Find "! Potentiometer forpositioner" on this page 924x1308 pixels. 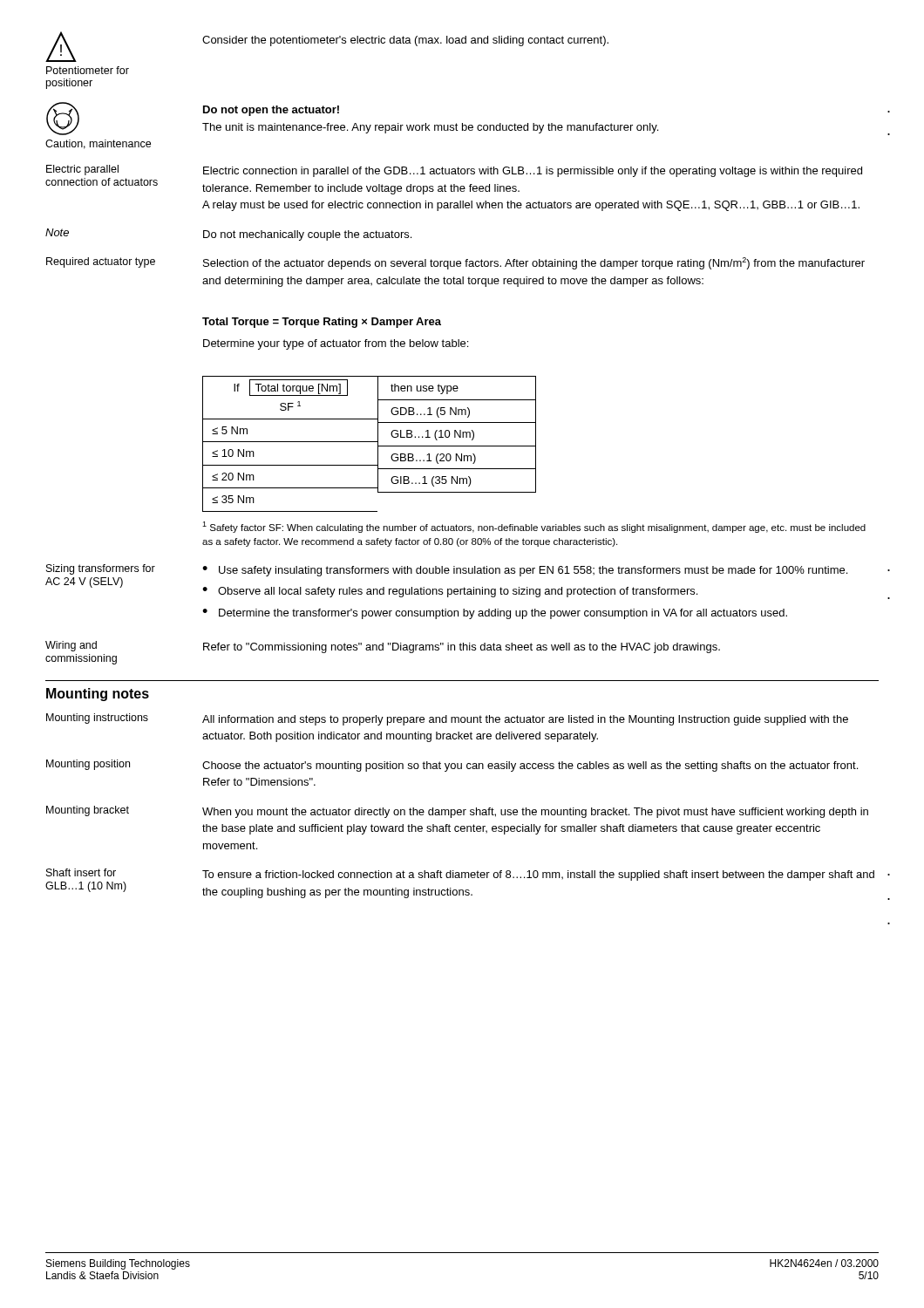(x=119, y=60)
